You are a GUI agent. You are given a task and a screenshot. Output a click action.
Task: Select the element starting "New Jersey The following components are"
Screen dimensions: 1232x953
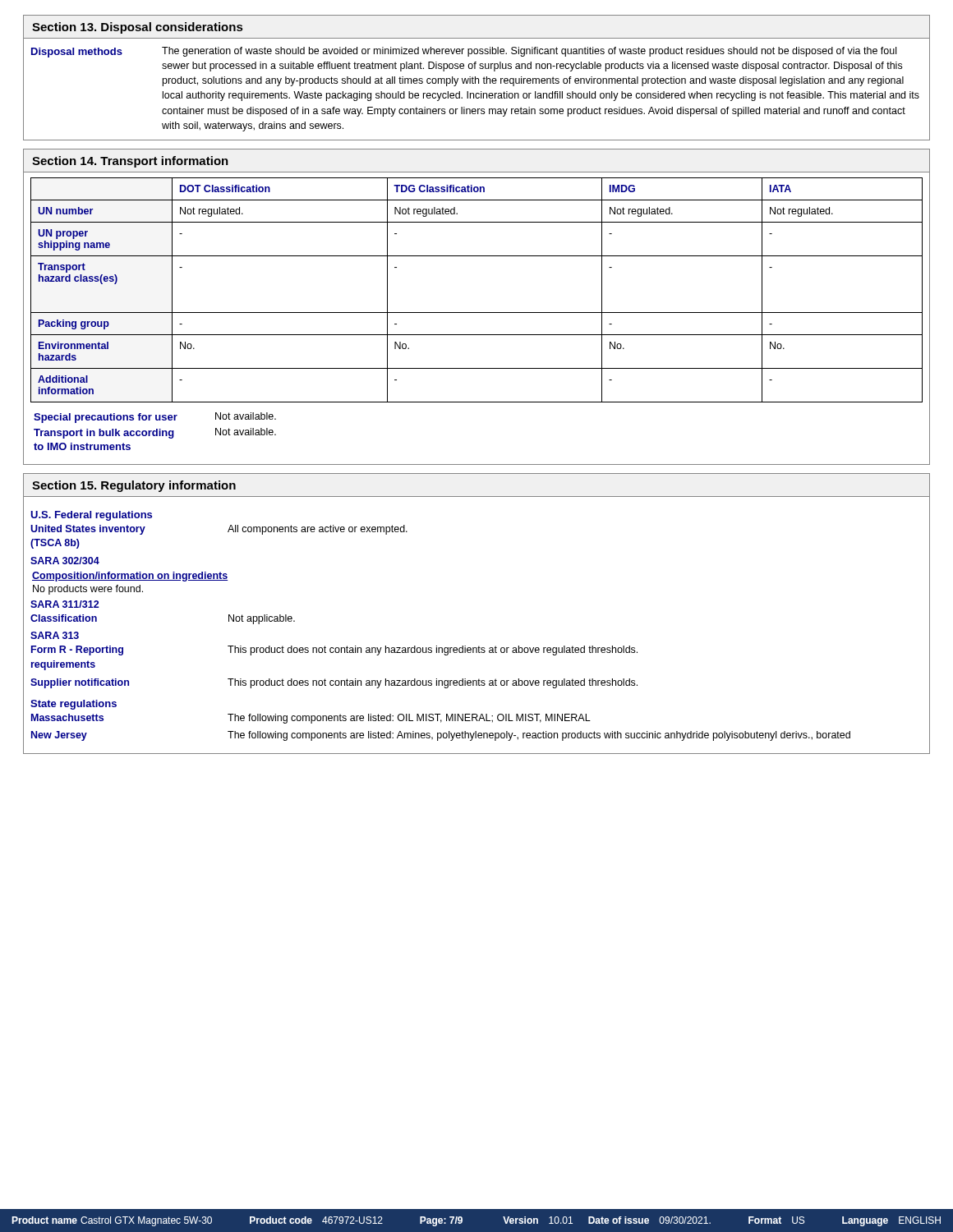tap(476, 736)
